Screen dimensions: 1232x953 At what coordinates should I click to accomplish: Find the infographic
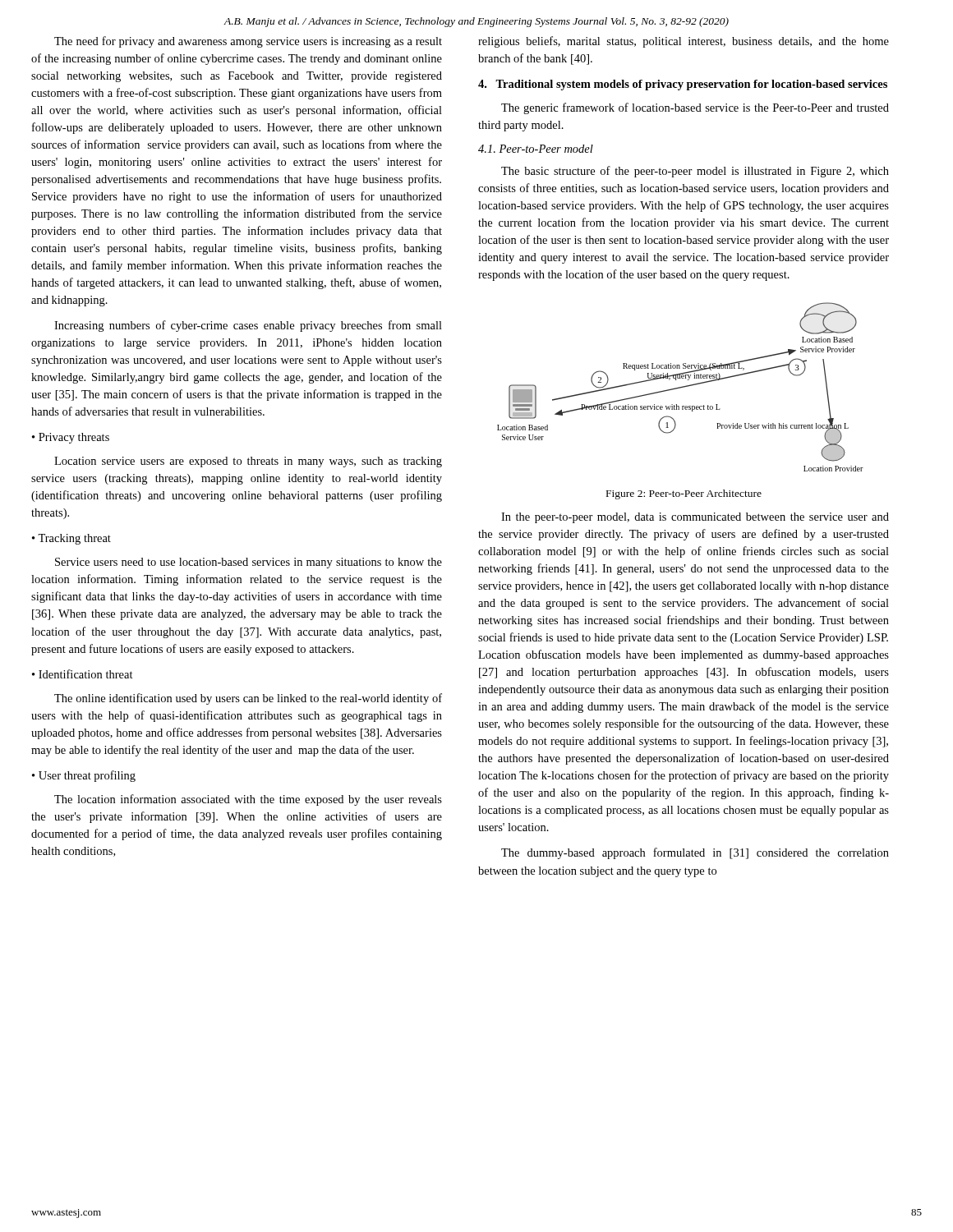coord(684,389)
